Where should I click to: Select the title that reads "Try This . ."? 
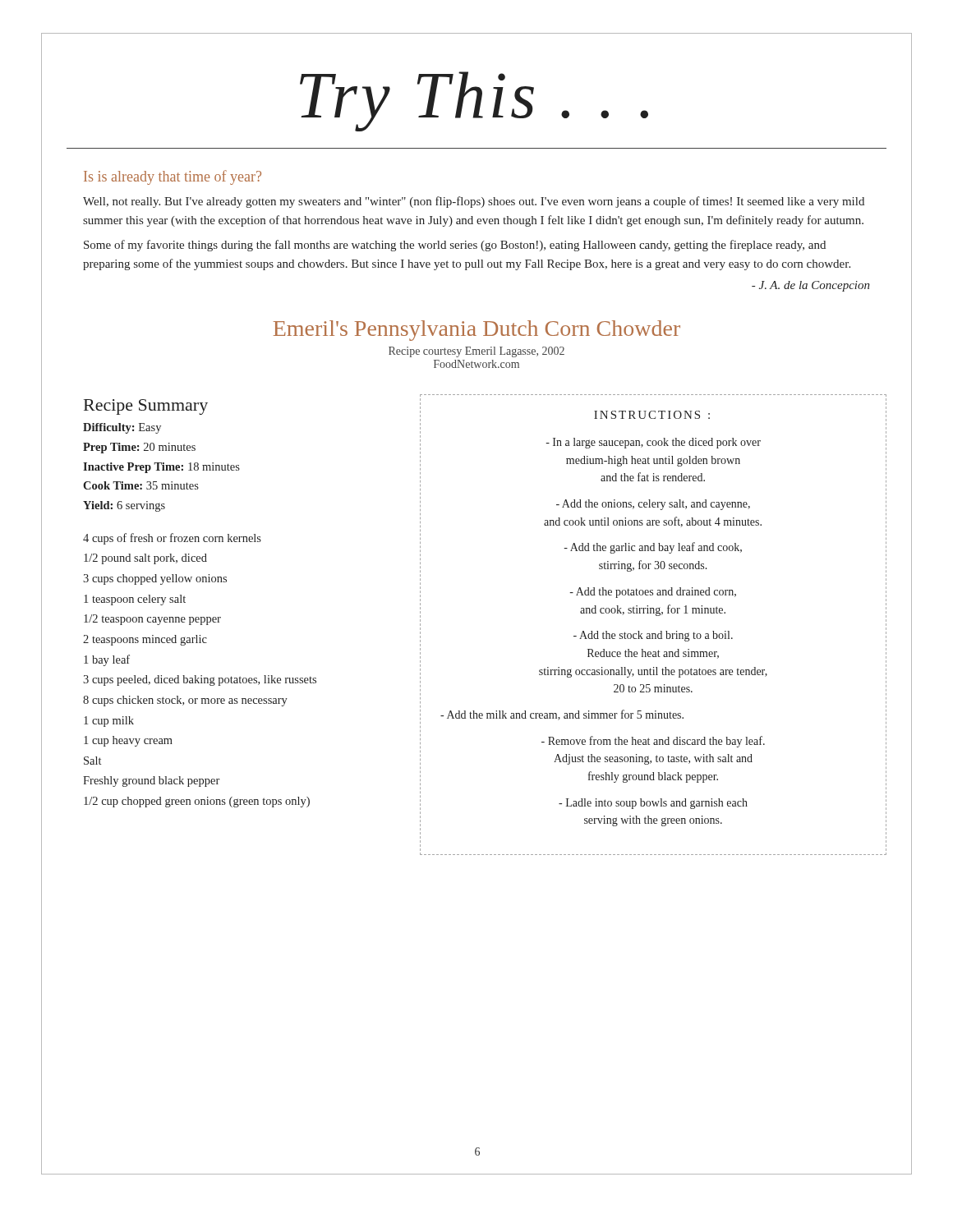(476, 96)
